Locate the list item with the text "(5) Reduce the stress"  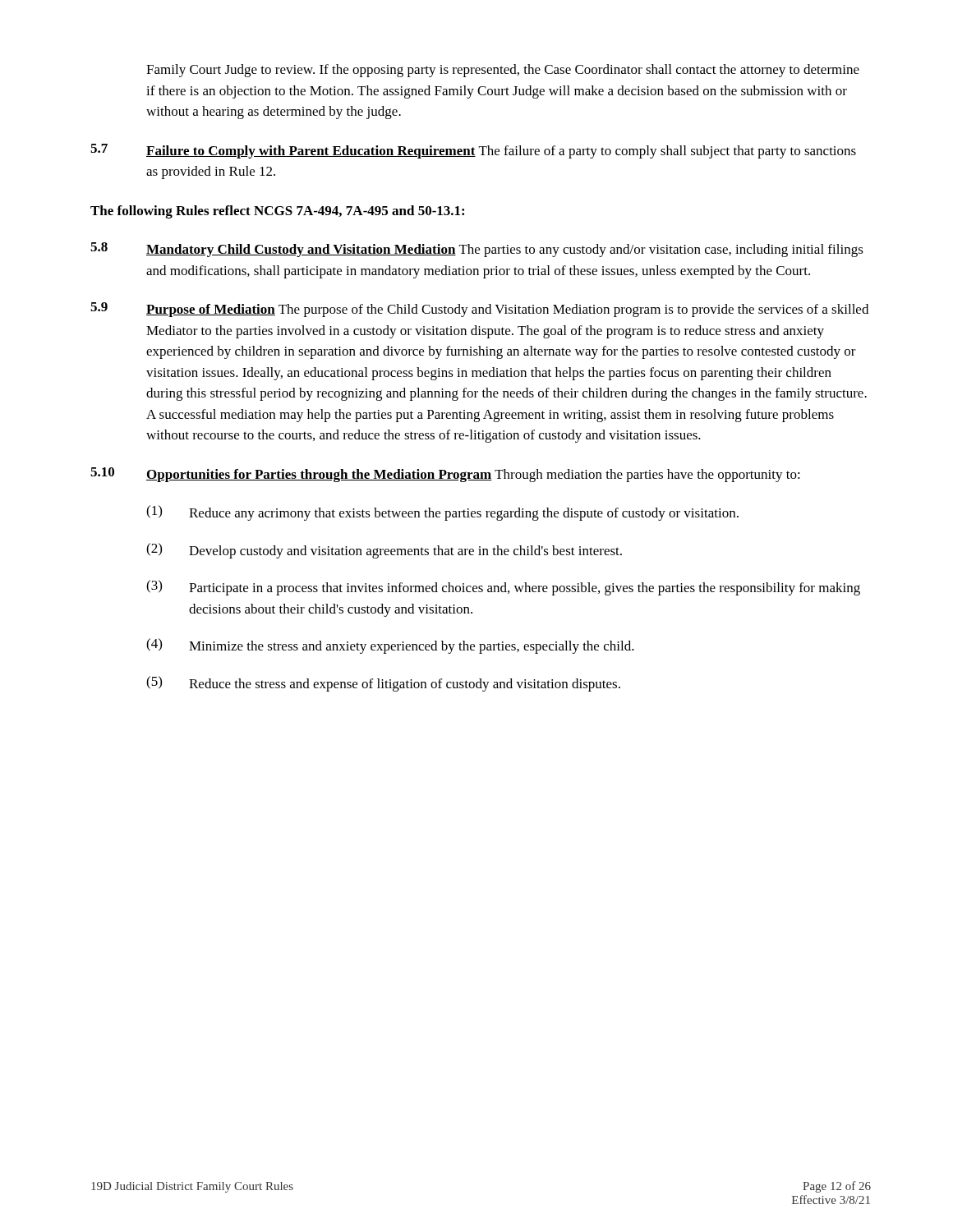509,684
